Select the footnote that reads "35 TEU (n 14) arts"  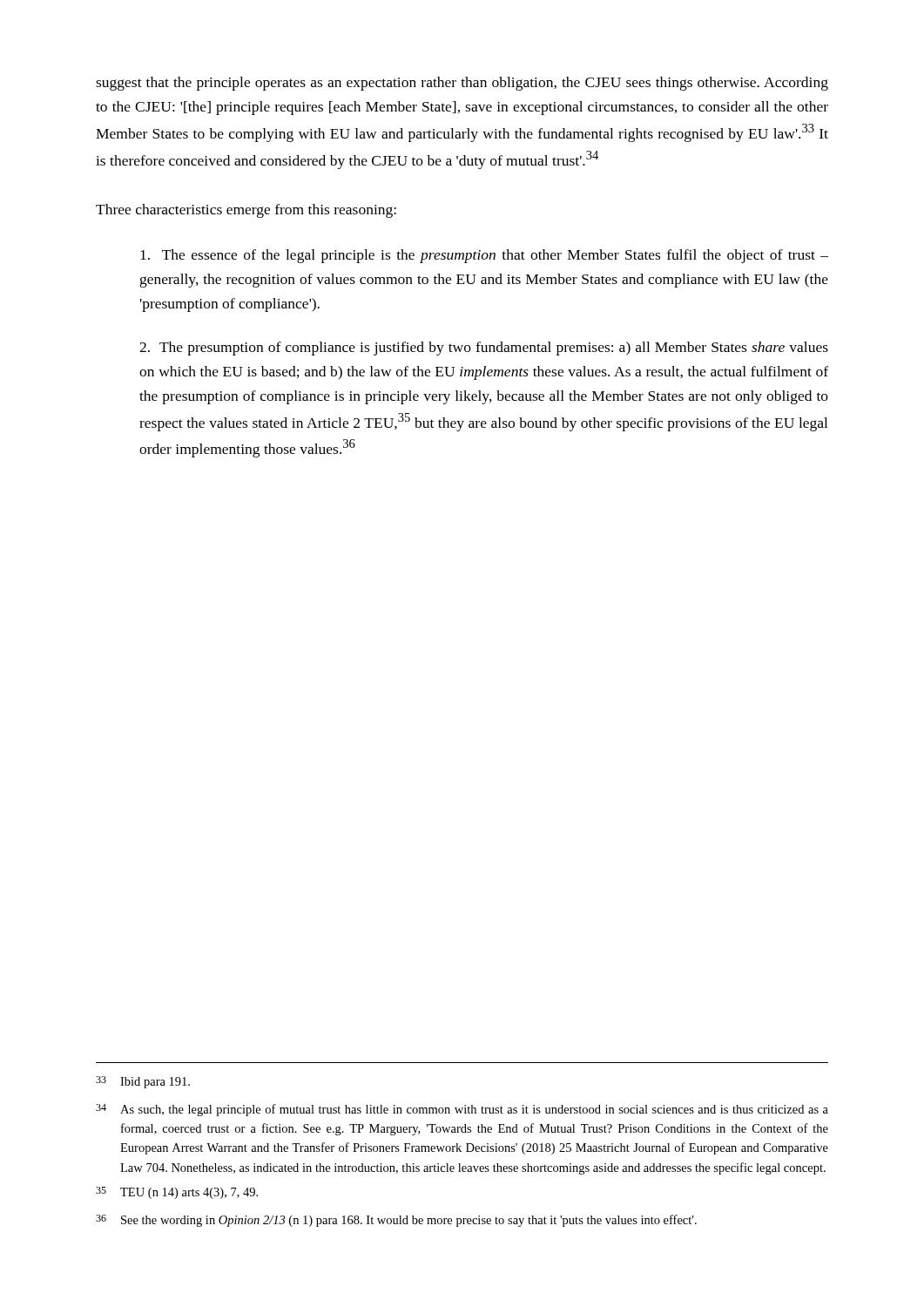177,1193
